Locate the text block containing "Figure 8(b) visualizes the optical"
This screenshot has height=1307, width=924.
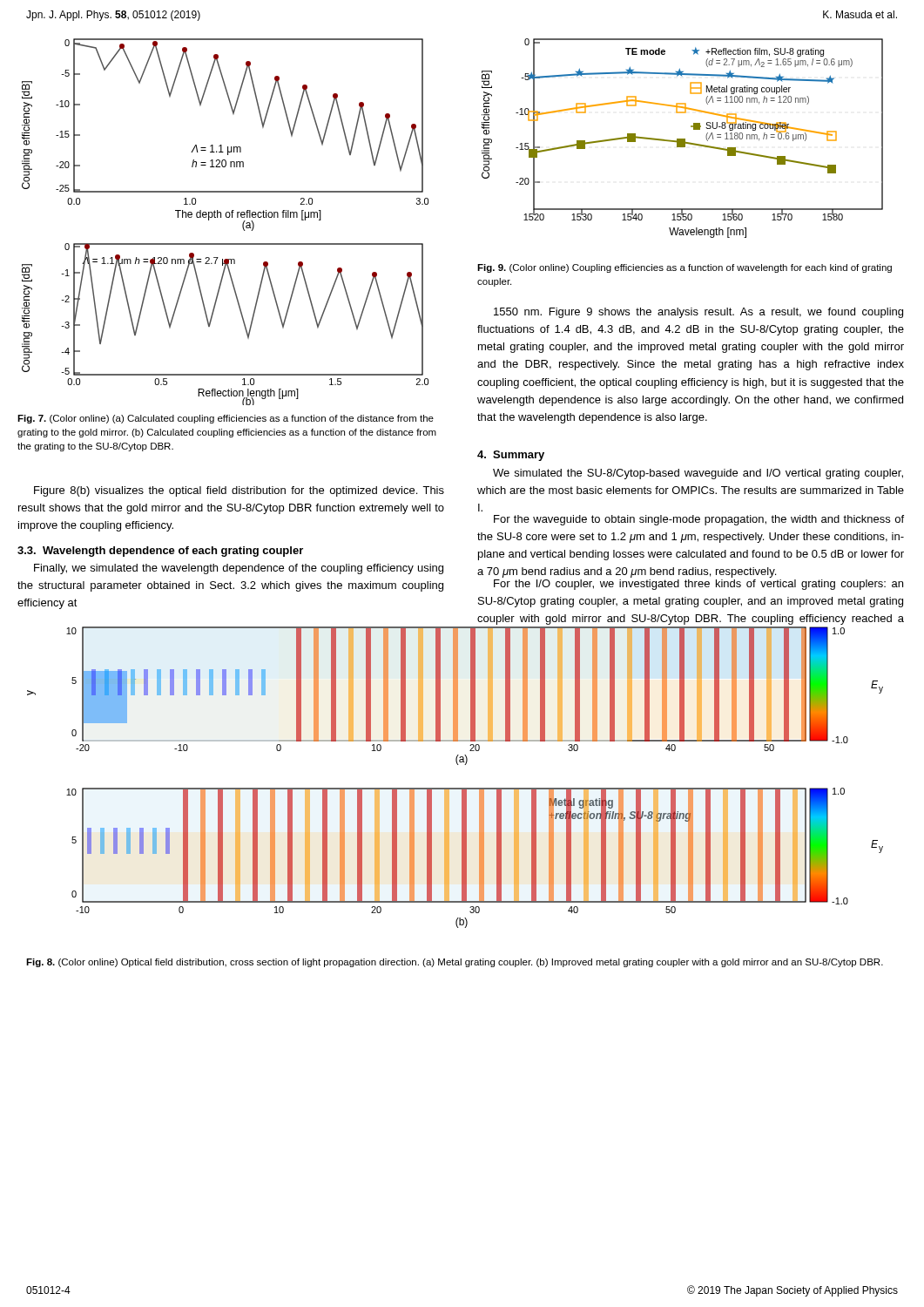(x=231, y=508)
